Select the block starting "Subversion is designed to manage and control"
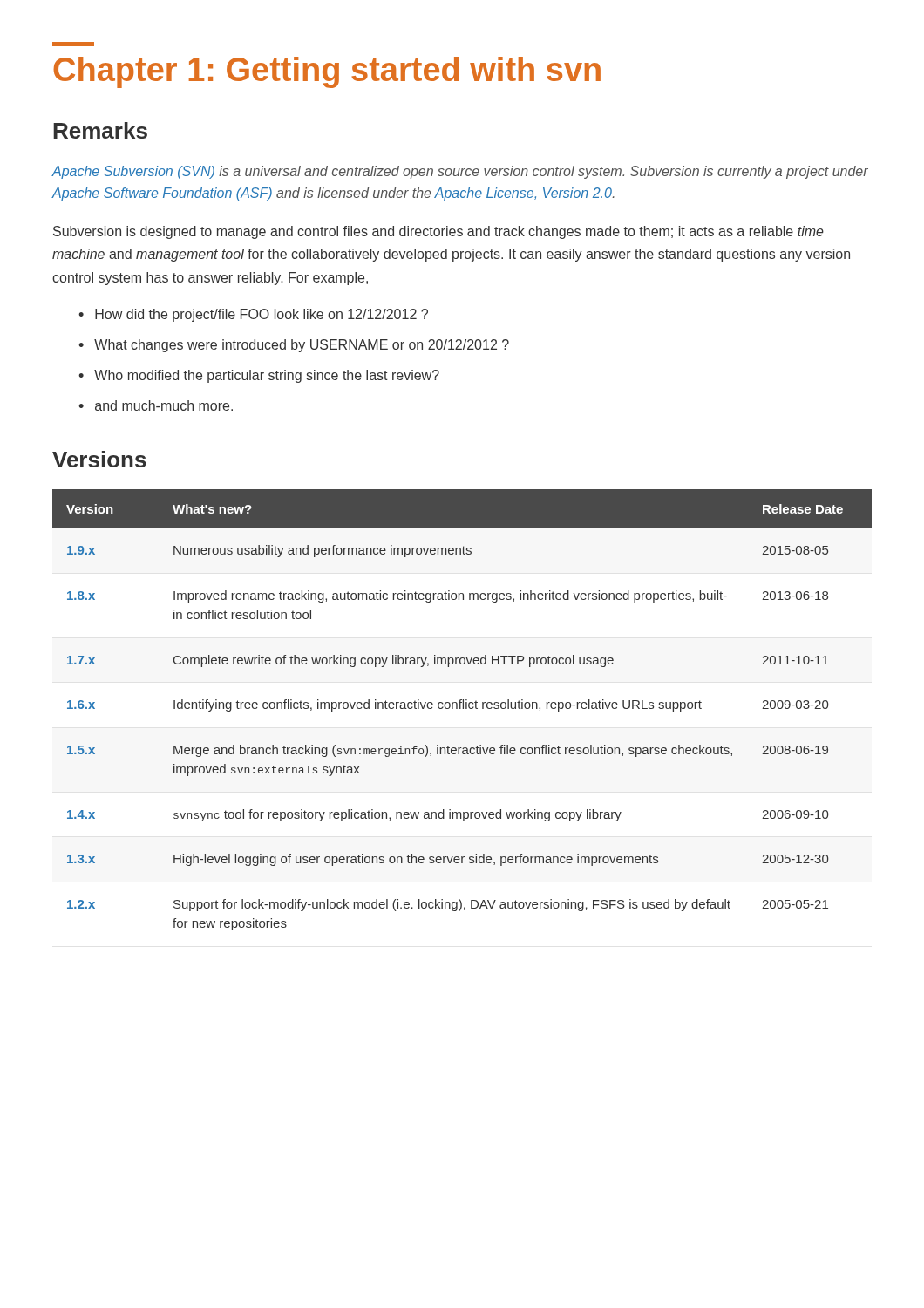Screen dimensions: 1308x924 (x=462, y=255)
